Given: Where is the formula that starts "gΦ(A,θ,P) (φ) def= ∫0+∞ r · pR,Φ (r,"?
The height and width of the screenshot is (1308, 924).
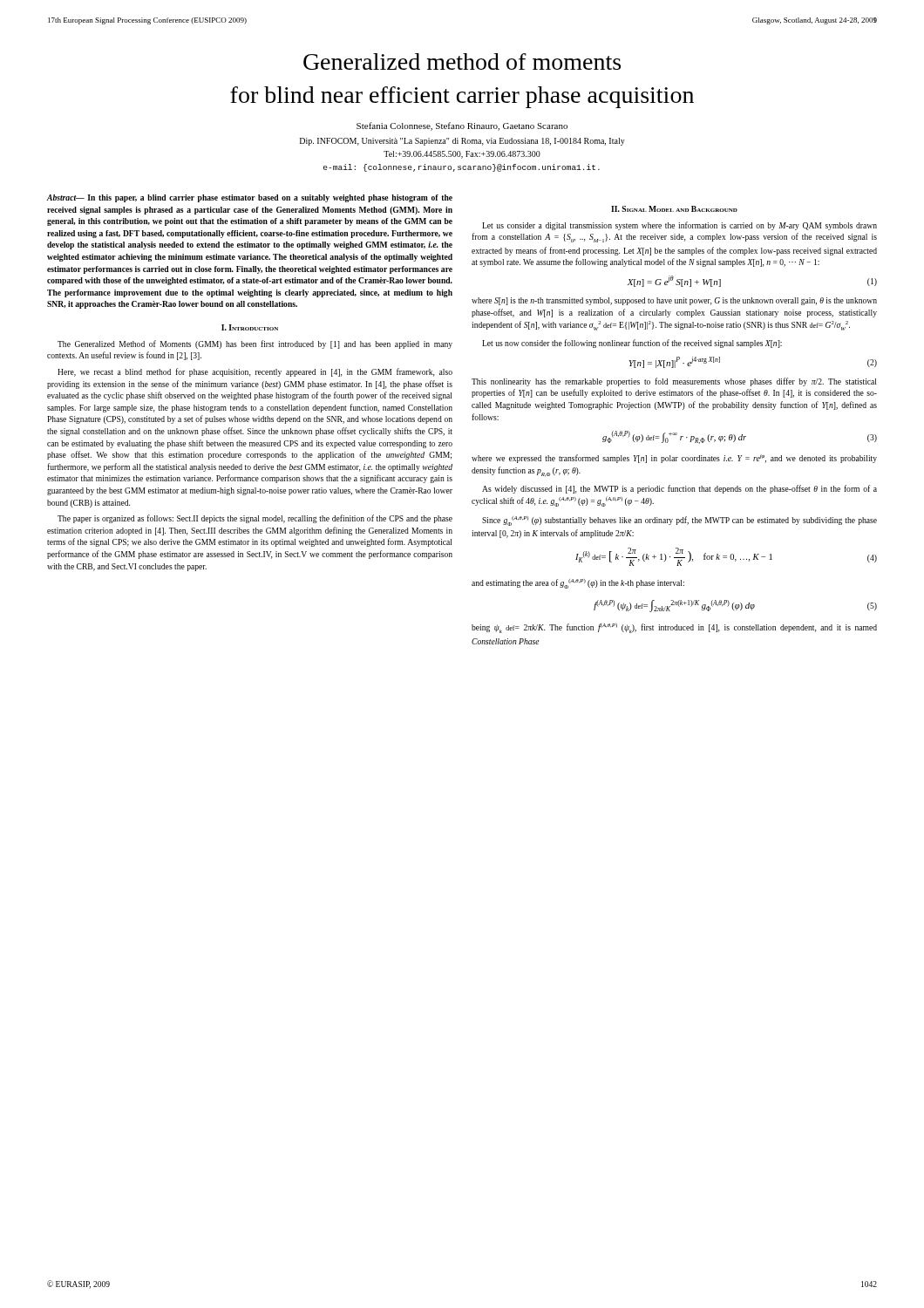Looking at the screenshot, I should point(740,438).
